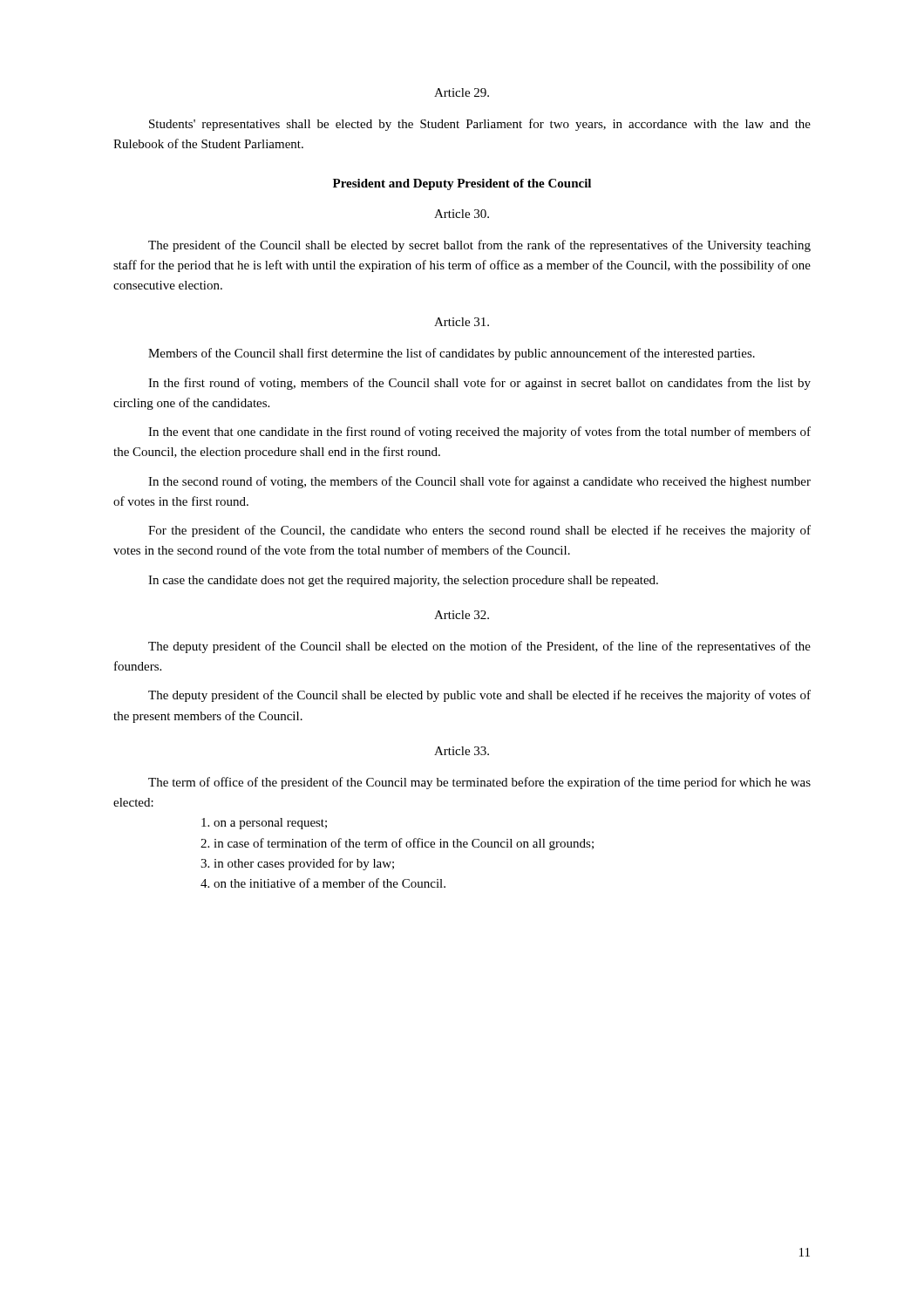Select the text block with the text "Students' representatives shall be elected"
Screen dimensions: 1308x924
[x=462, y=134]
